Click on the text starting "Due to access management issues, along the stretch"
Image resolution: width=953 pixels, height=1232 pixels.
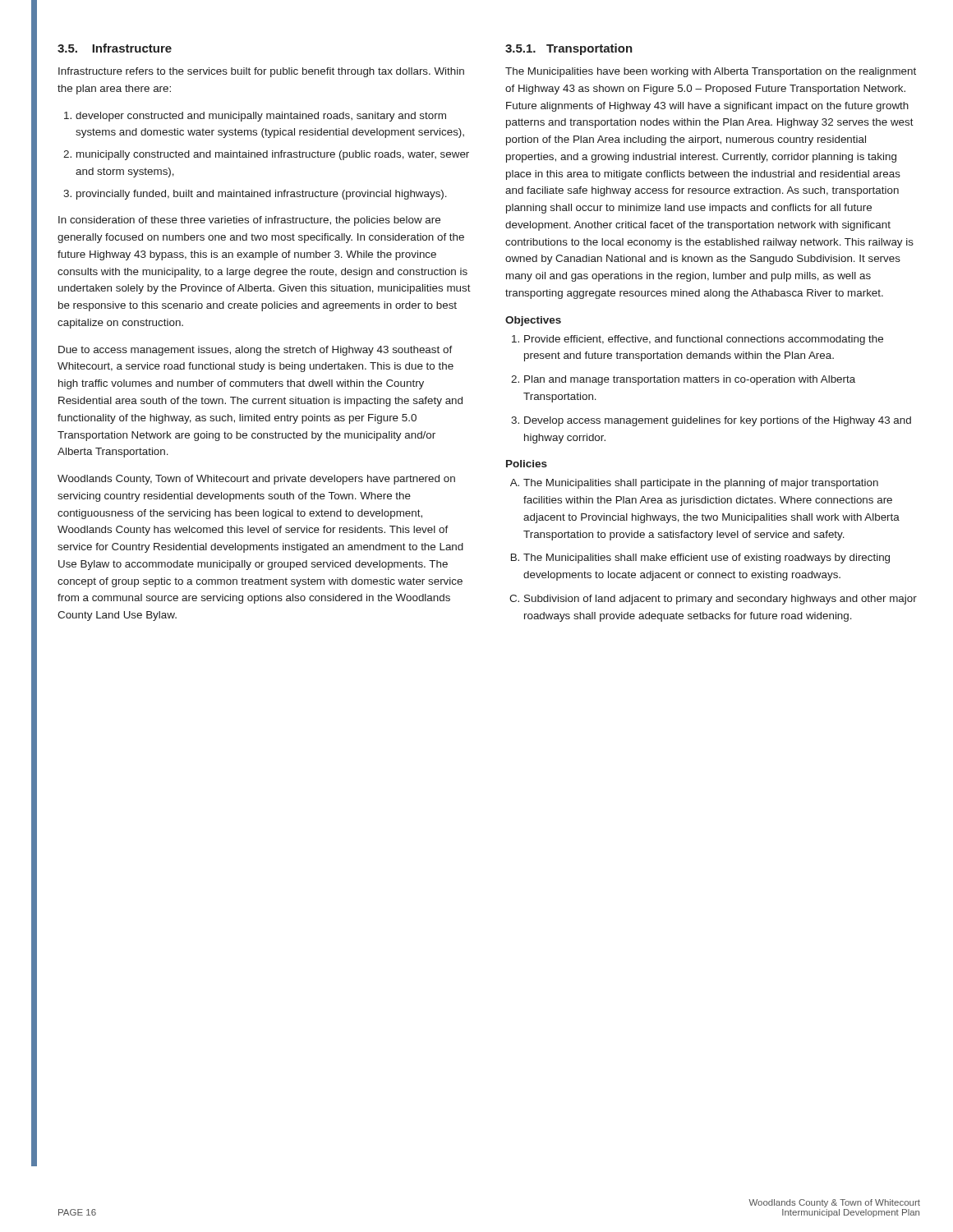(260, 400)
